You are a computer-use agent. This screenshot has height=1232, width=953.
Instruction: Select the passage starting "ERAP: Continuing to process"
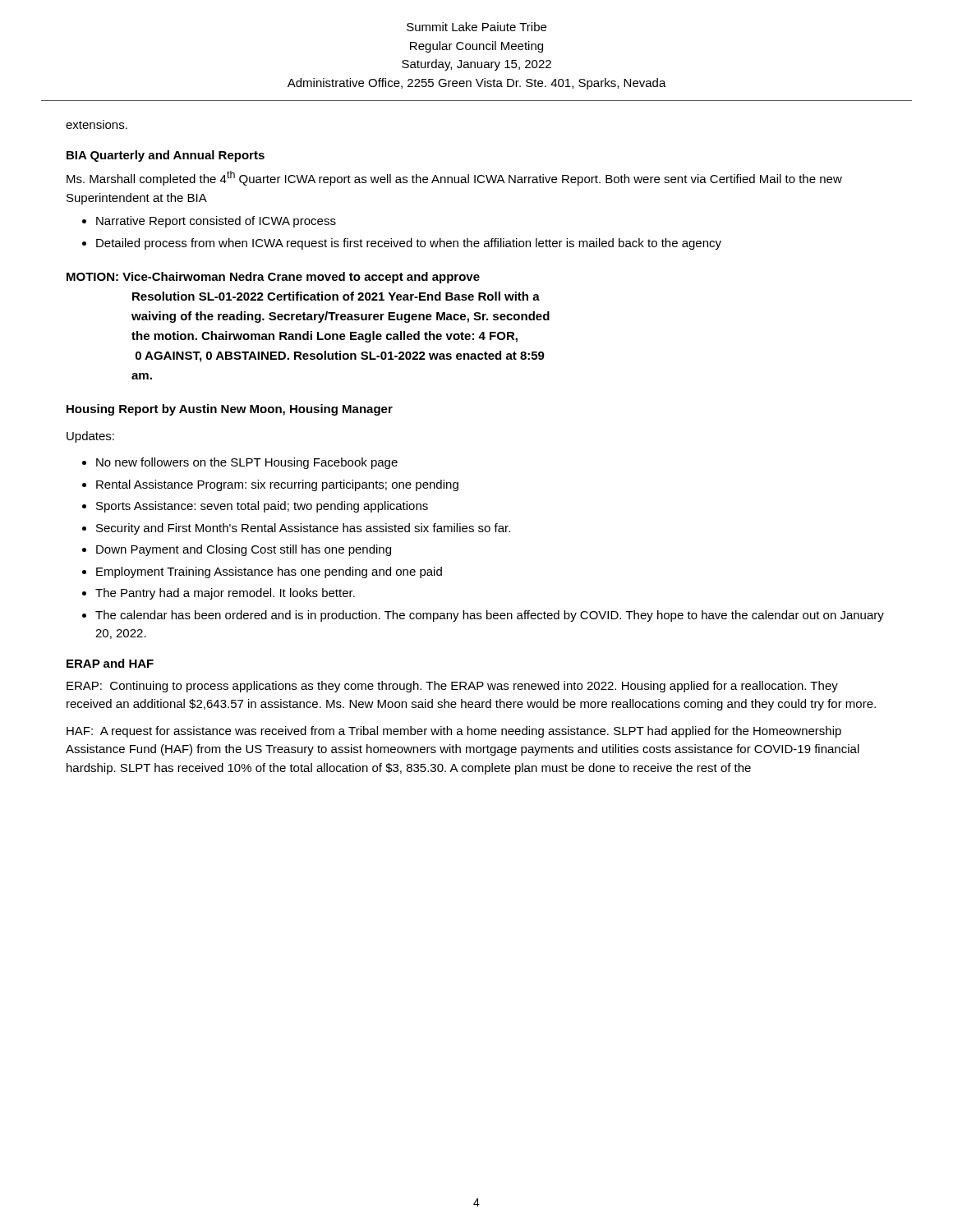point(471,694)
